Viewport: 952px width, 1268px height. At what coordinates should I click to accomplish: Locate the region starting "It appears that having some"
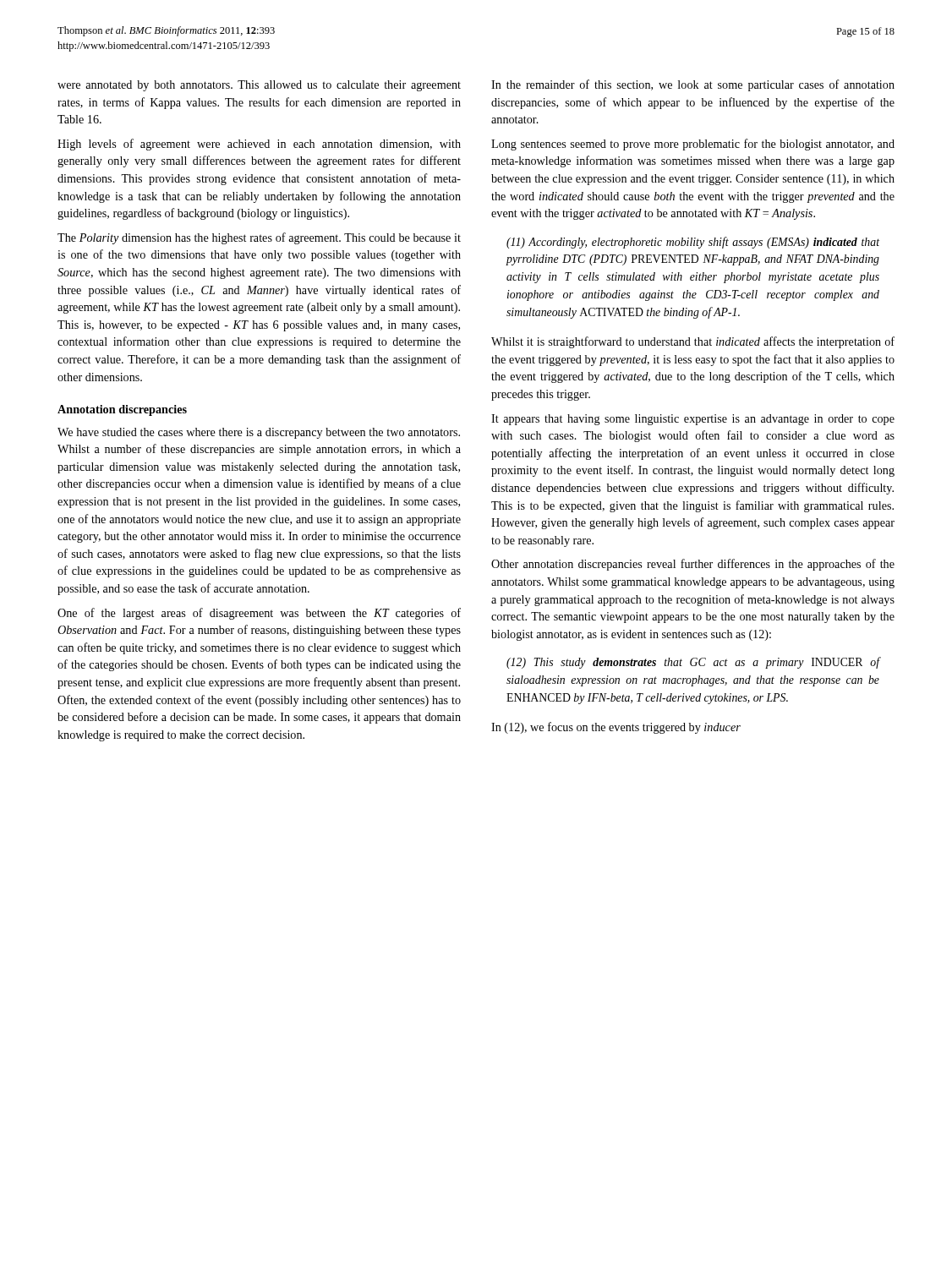[x=693, y=479]
